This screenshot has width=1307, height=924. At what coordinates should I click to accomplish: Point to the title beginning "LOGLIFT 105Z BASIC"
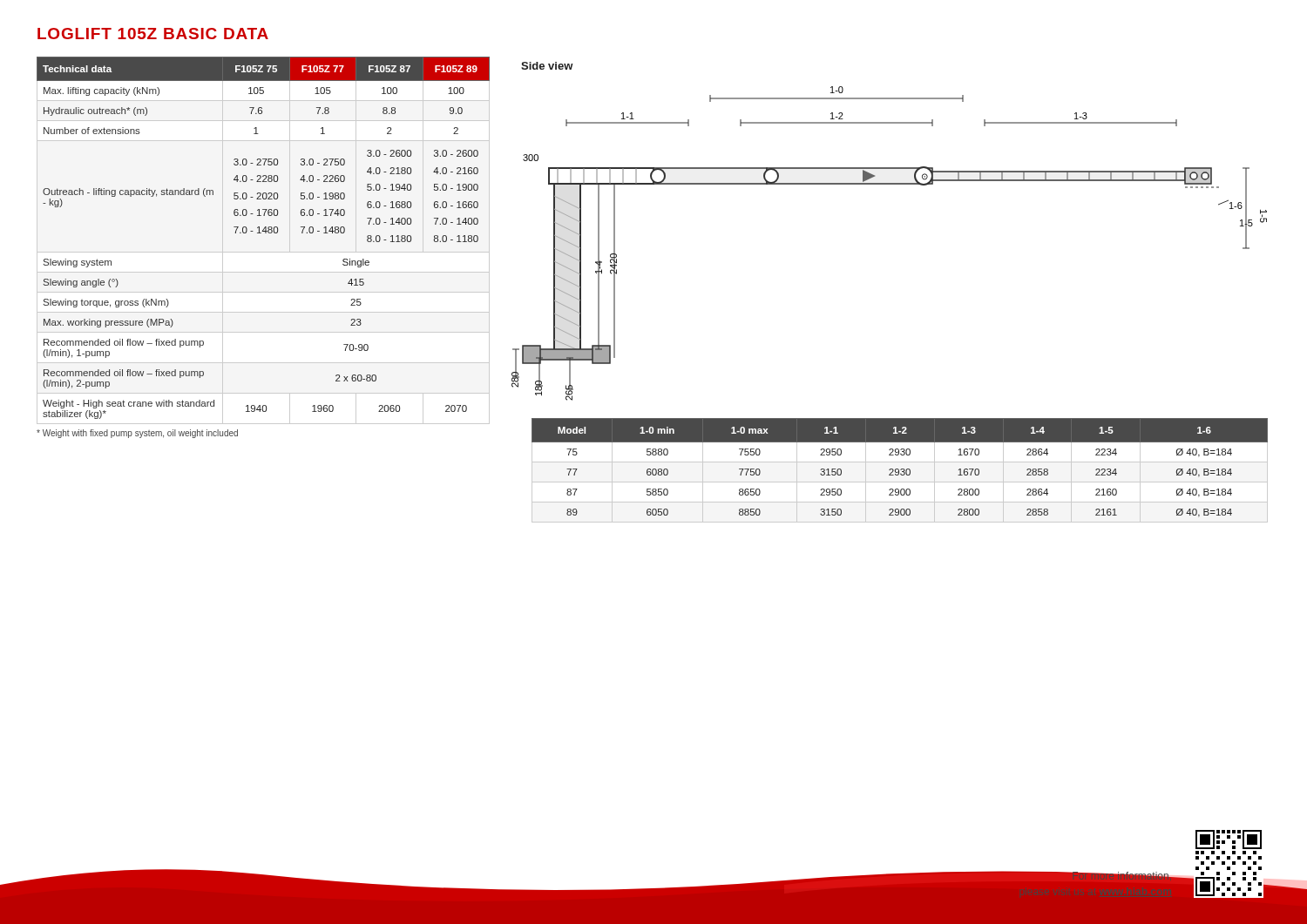(153, 34)
